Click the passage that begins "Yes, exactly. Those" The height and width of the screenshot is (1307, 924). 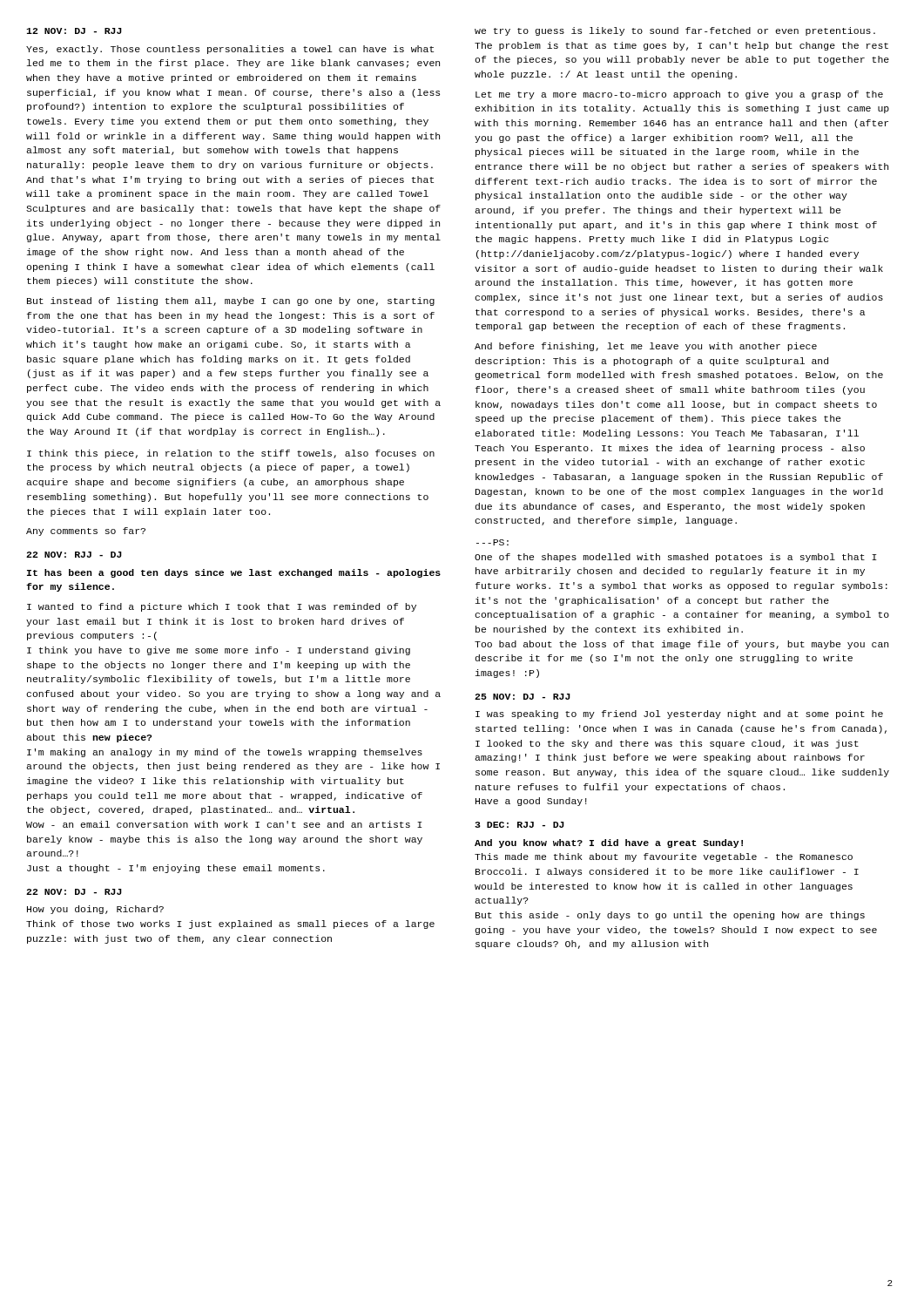[x=235, y=241]
